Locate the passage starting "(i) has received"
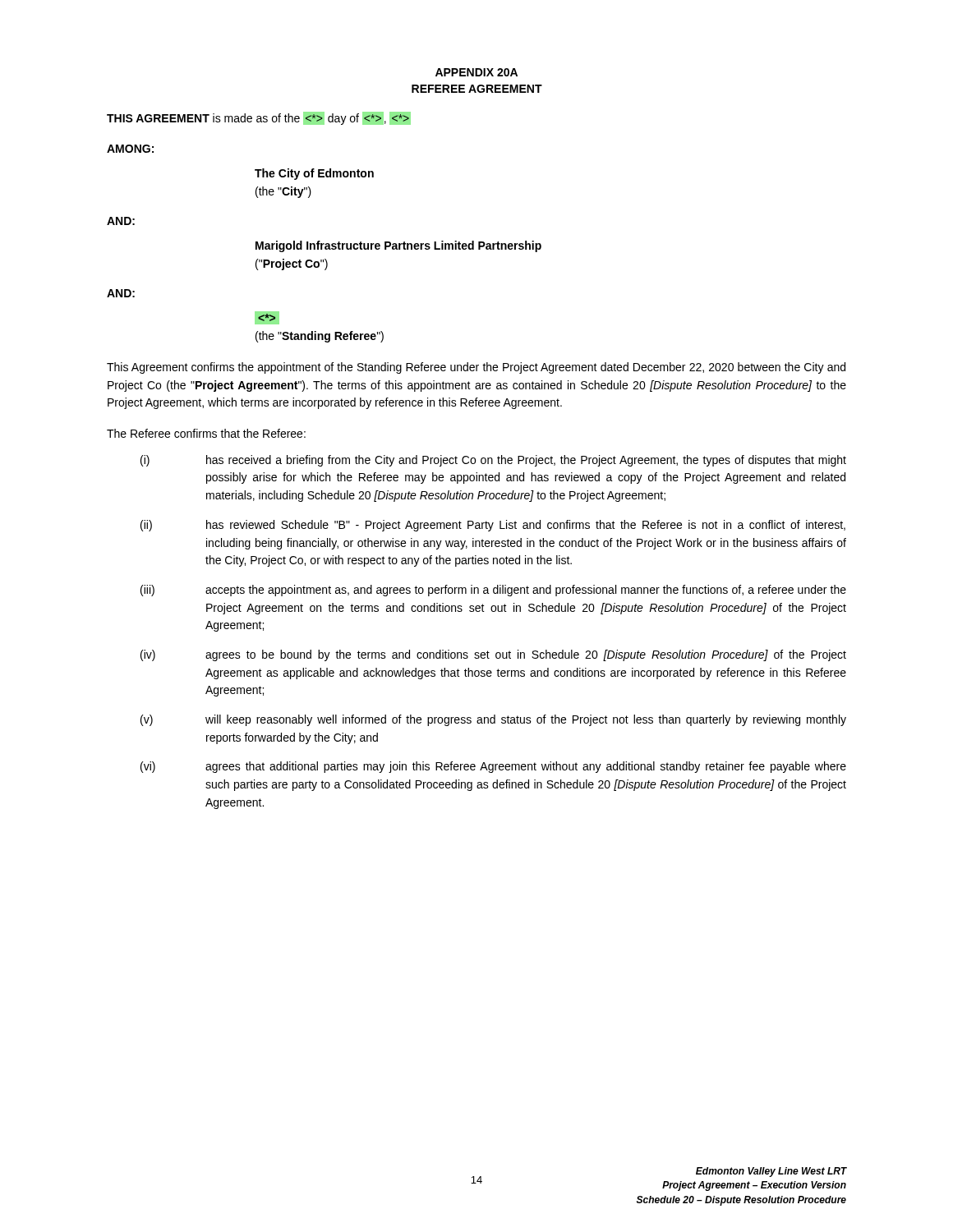Screen dimensions: 1232x953 (493, 478)
